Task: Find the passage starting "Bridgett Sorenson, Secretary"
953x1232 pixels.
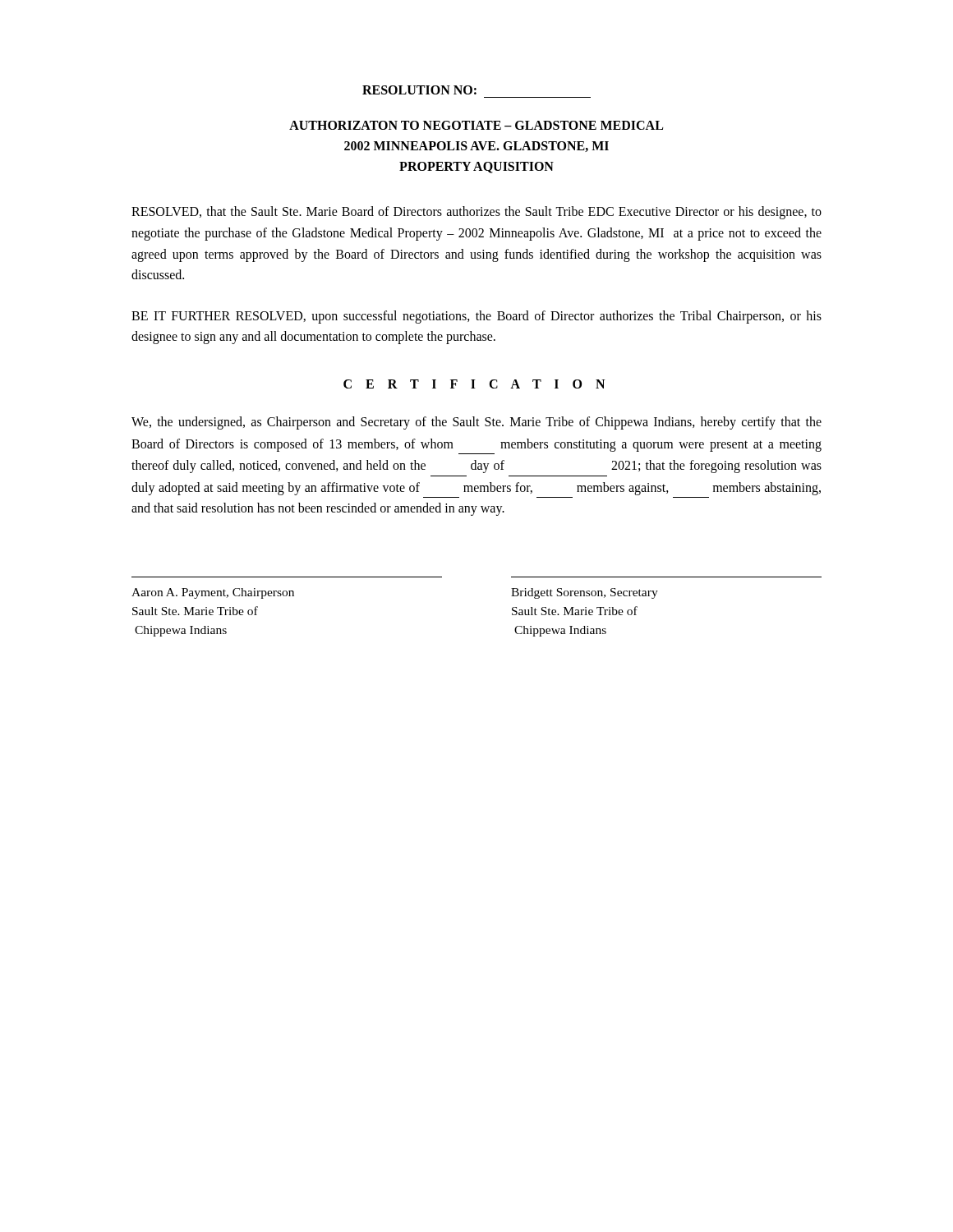Action: [x=585, y=593]
